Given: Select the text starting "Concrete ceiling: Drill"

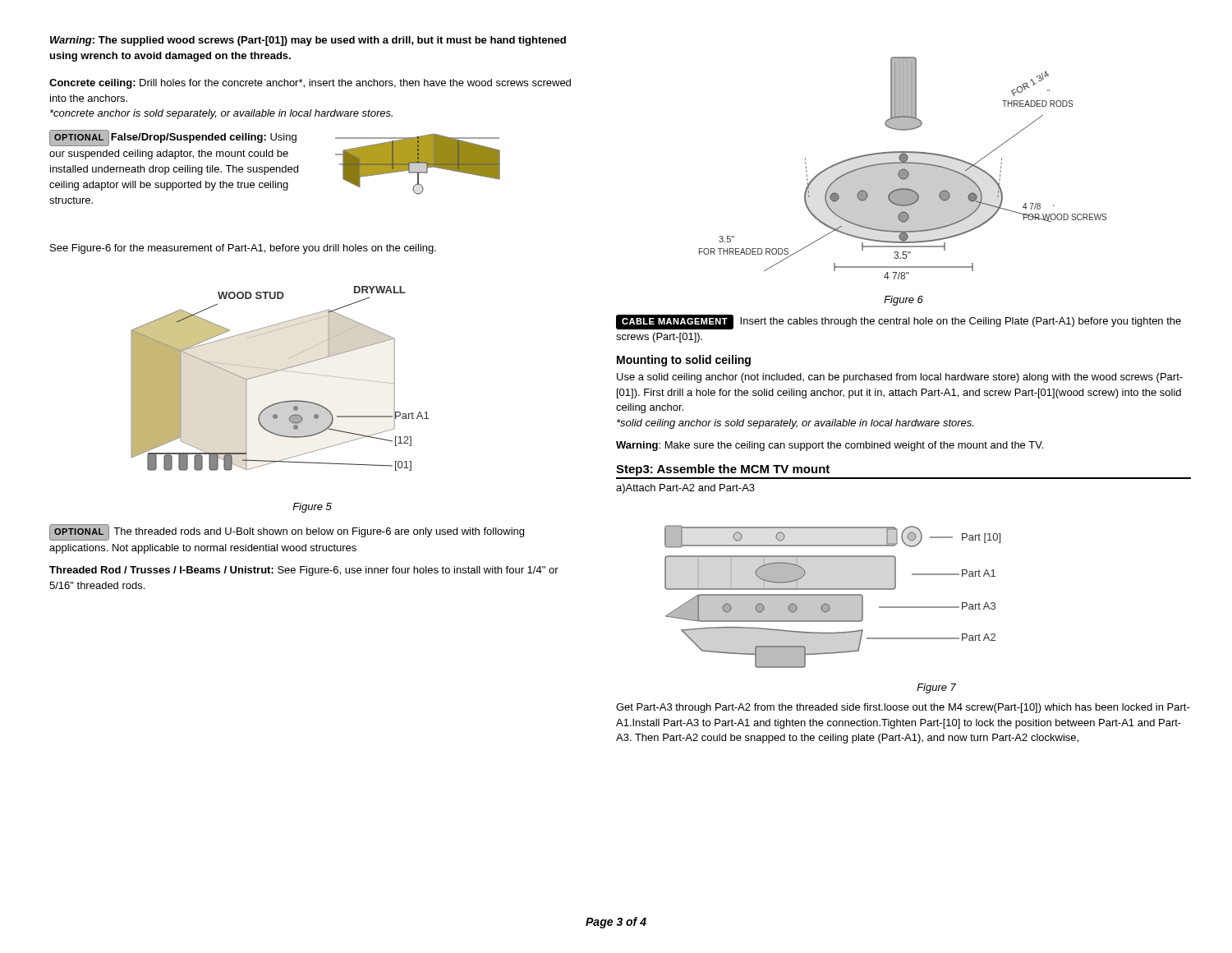Looking at the screenshot, I should 310,98.
